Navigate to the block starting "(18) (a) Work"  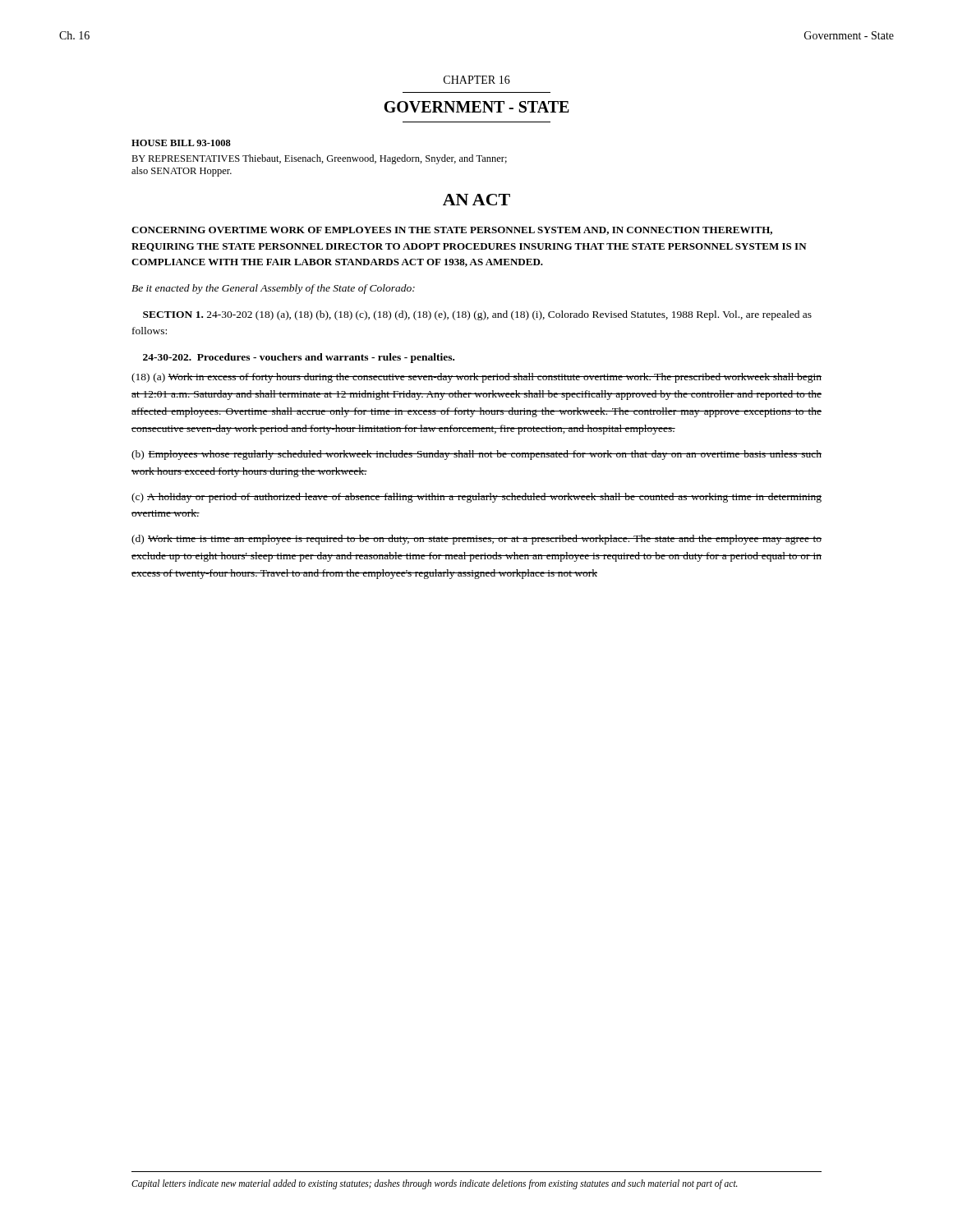pyautogui.click(x=476, y=402)
